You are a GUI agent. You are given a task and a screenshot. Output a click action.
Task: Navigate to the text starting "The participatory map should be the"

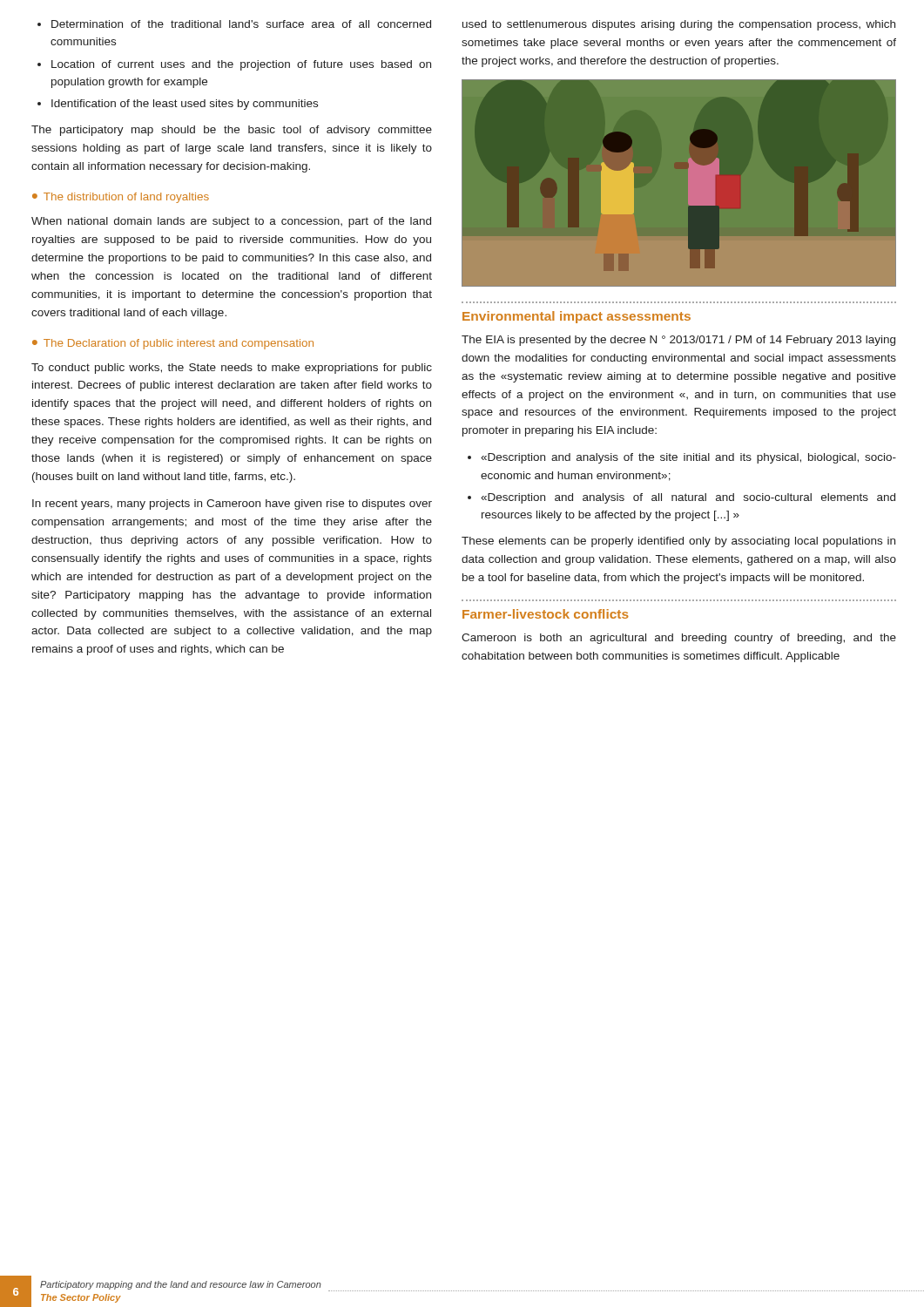[x=232, y=149]
